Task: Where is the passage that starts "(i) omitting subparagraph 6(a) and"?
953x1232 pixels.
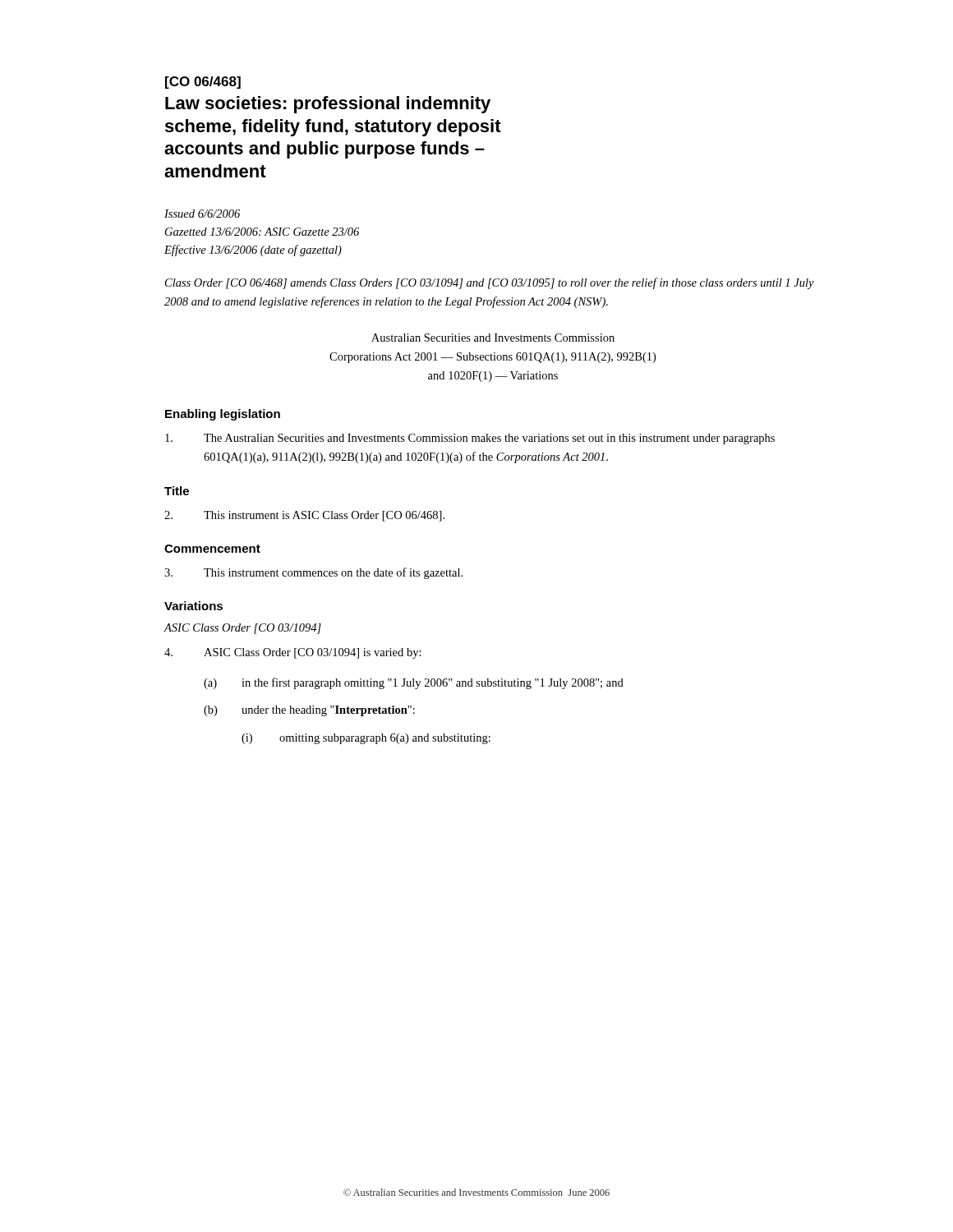Action: [366, 739]
